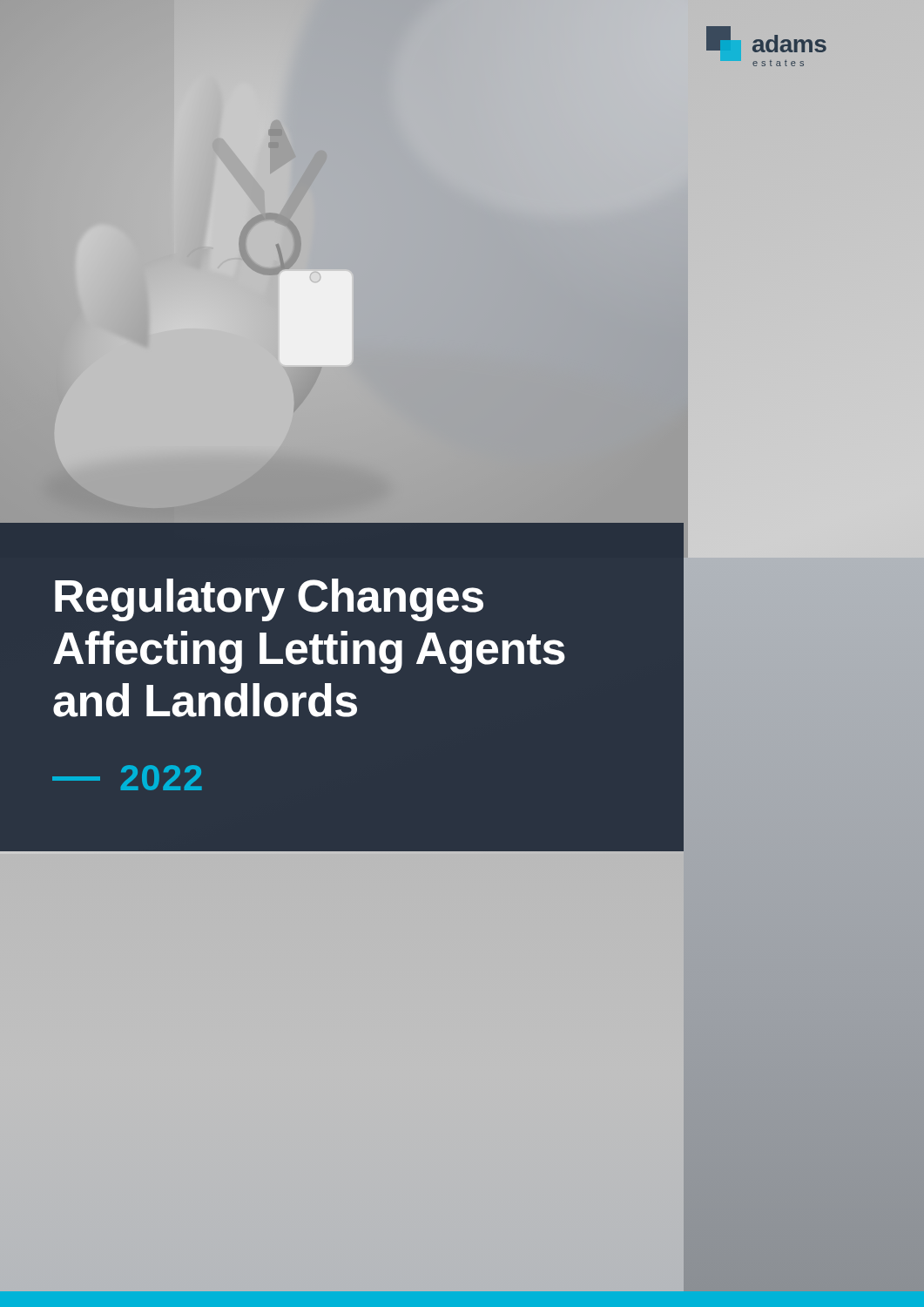
Task: Locate the logo
Action: point(802,52)
